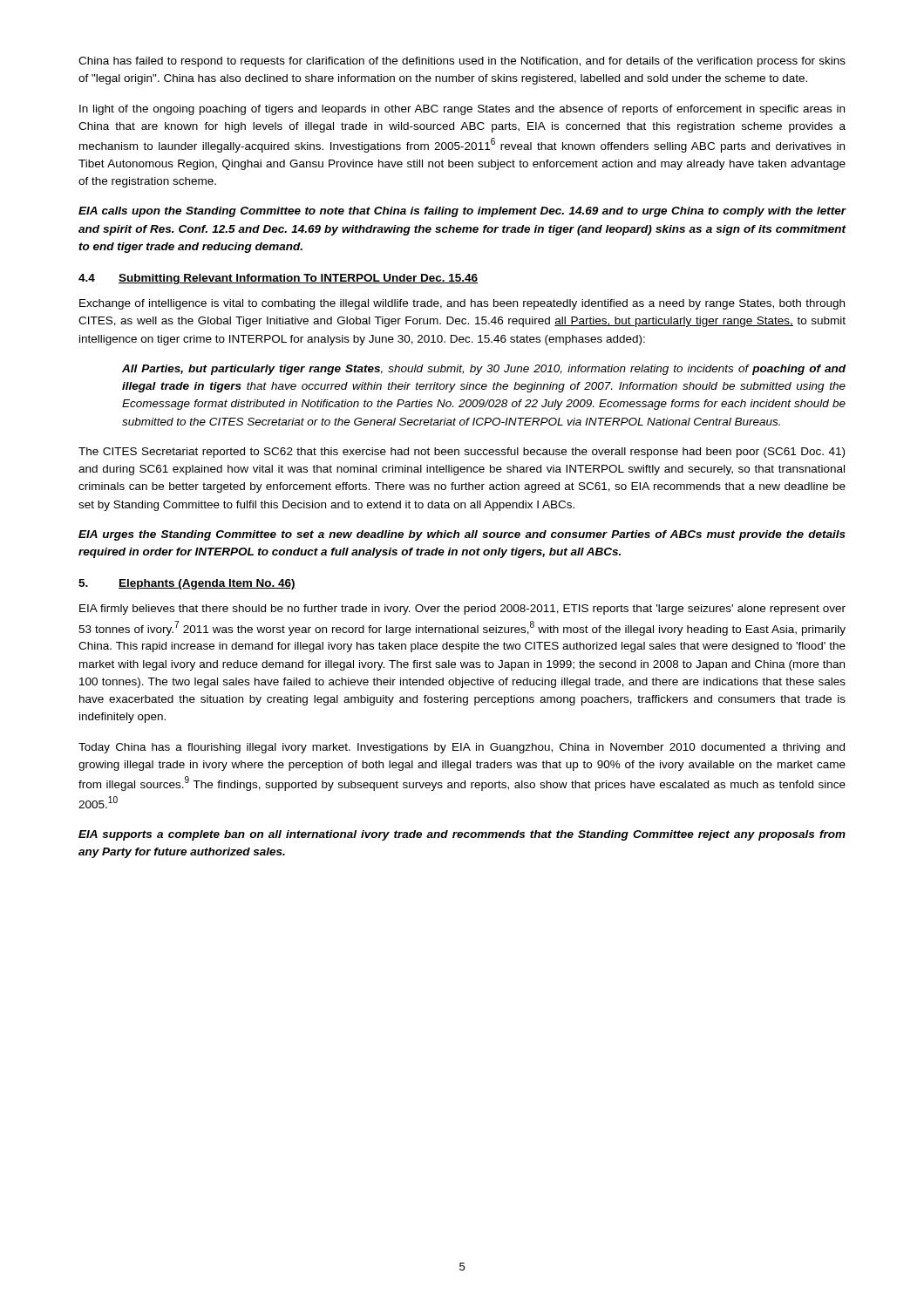Find the block on this page that starts "All Parties, but particularly tiger"
Screen dimensions: 1308x924
click(484, 395)
